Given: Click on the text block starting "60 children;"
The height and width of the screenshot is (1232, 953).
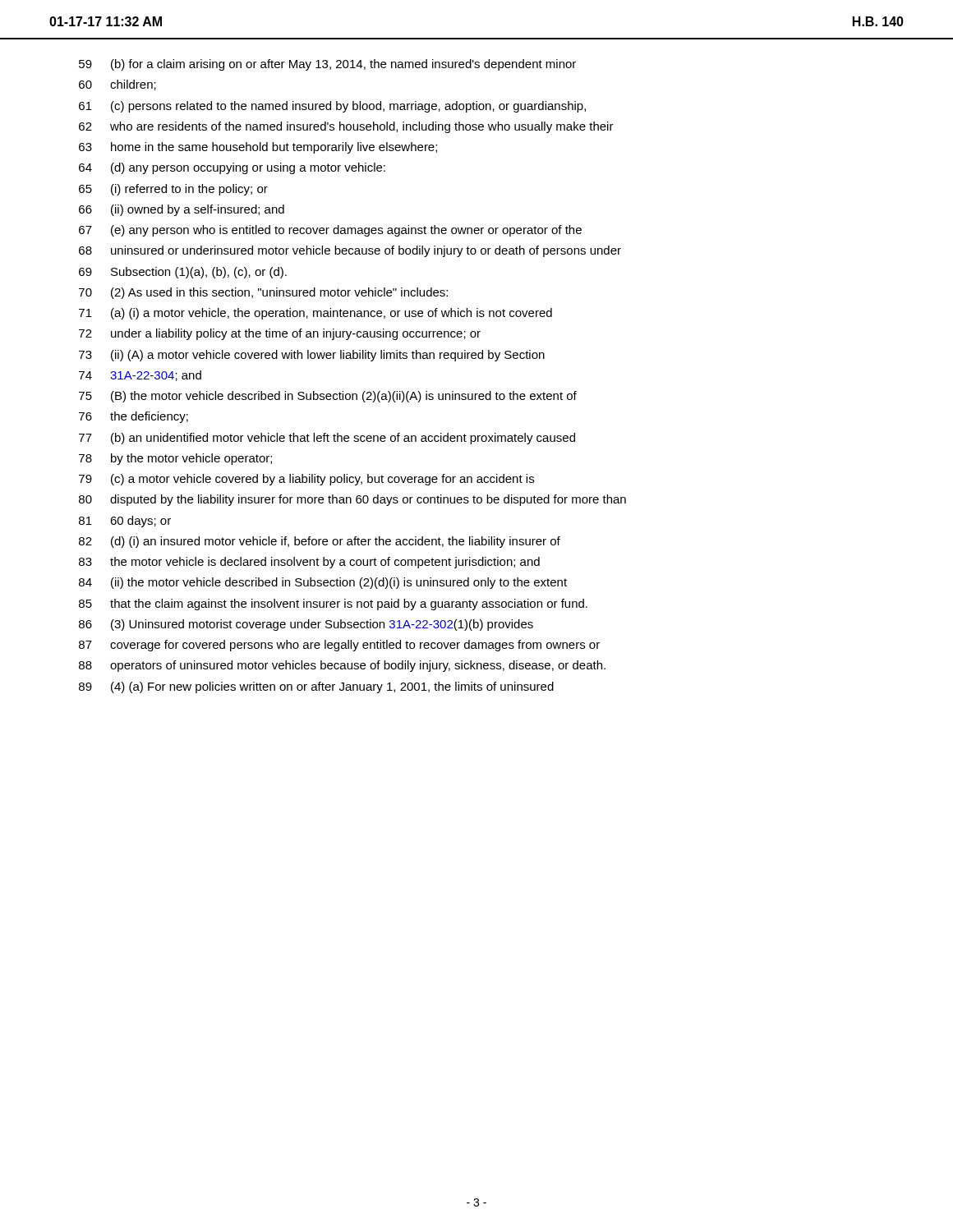Looking at the screenshot, I should [x=117, y=85].
